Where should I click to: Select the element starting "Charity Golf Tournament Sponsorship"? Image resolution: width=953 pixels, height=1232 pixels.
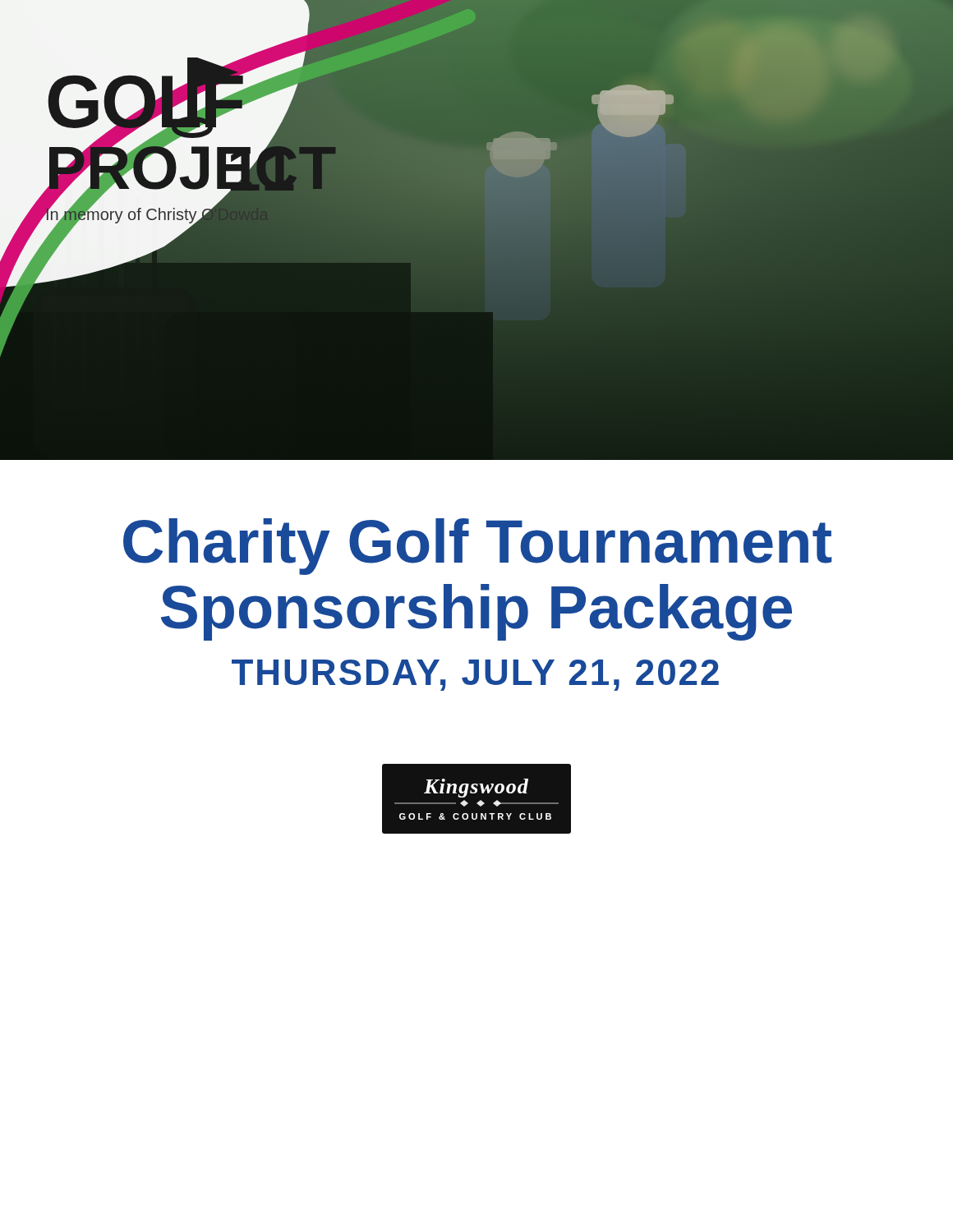[x=476, y=600]
